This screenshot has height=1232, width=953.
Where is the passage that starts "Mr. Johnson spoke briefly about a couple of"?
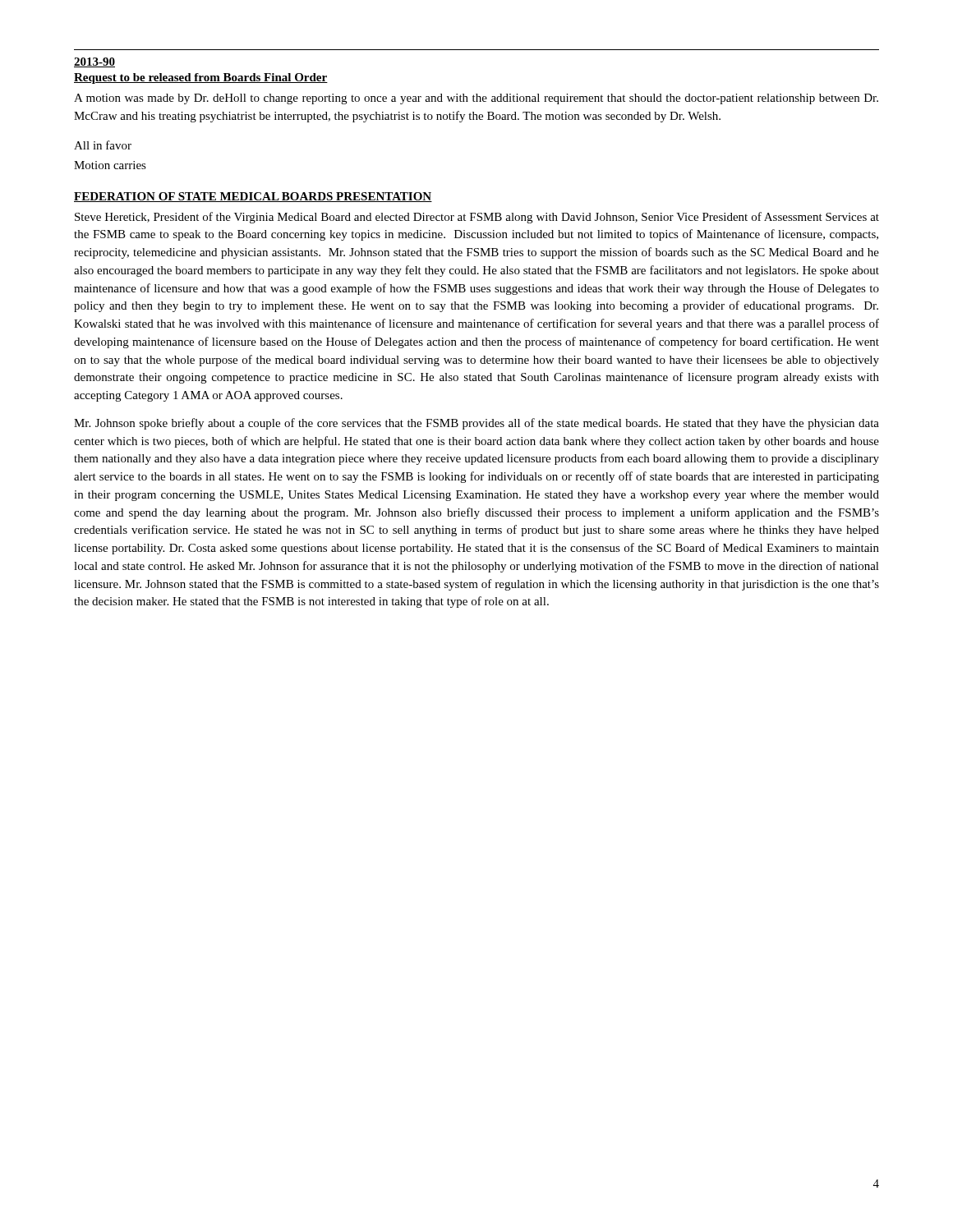[x=476, y=512]
